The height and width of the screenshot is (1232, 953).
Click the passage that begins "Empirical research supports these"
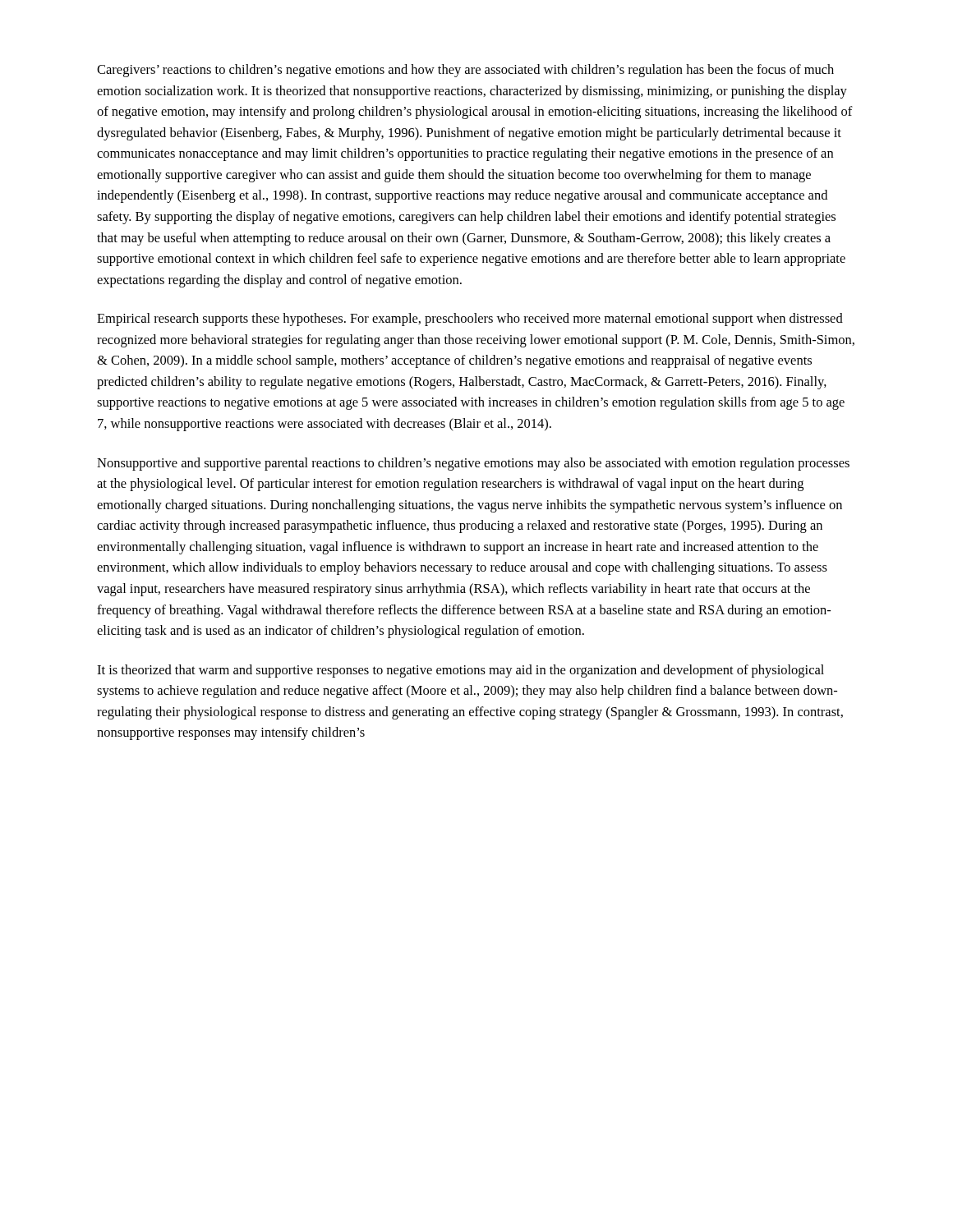pos(476,371)
